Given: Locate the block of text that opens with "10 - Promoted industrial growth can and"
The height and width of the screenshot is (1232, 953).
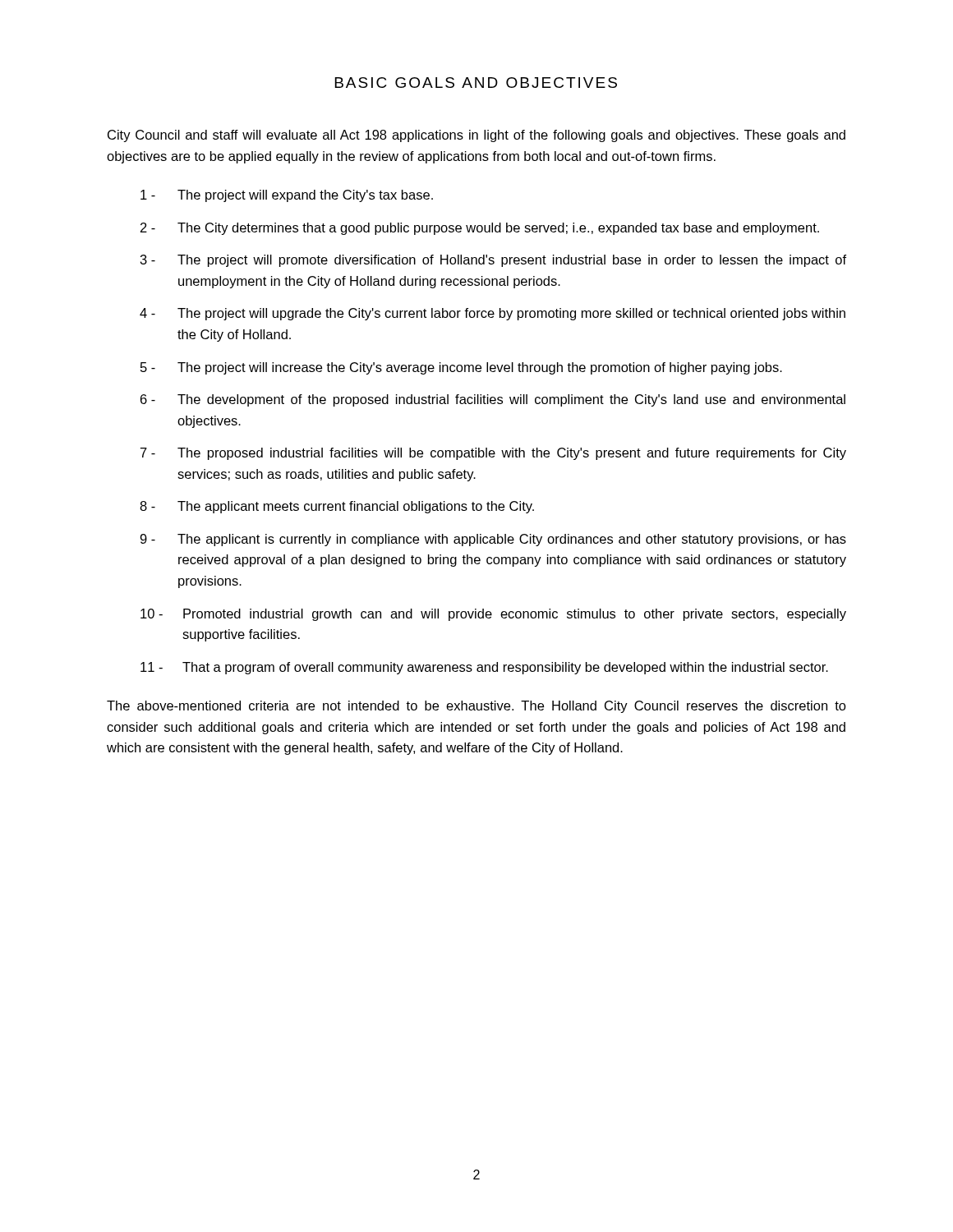Looking at the screenshot, I should (493, 624).
